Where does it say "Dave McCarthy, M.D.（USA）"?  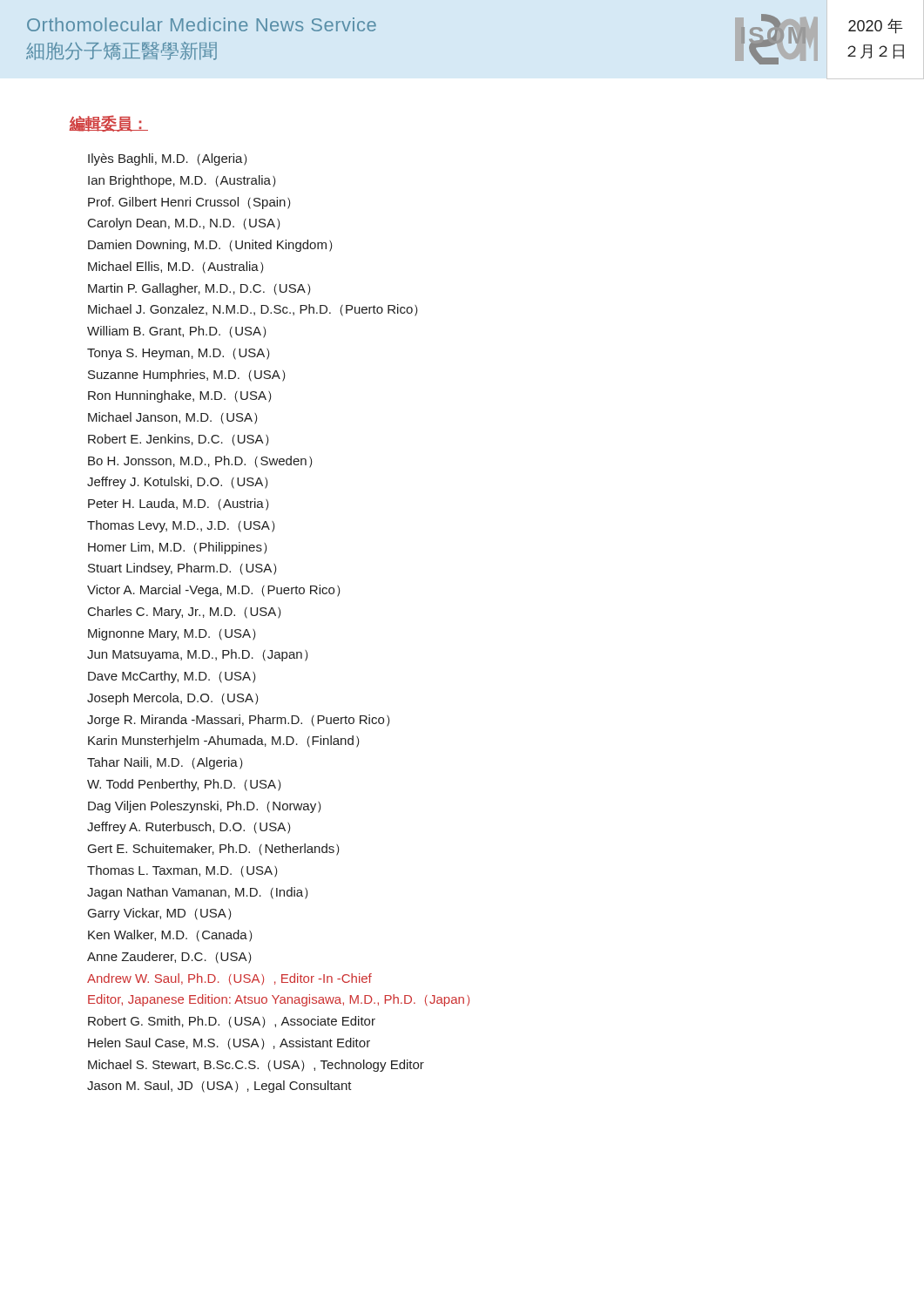176,676
